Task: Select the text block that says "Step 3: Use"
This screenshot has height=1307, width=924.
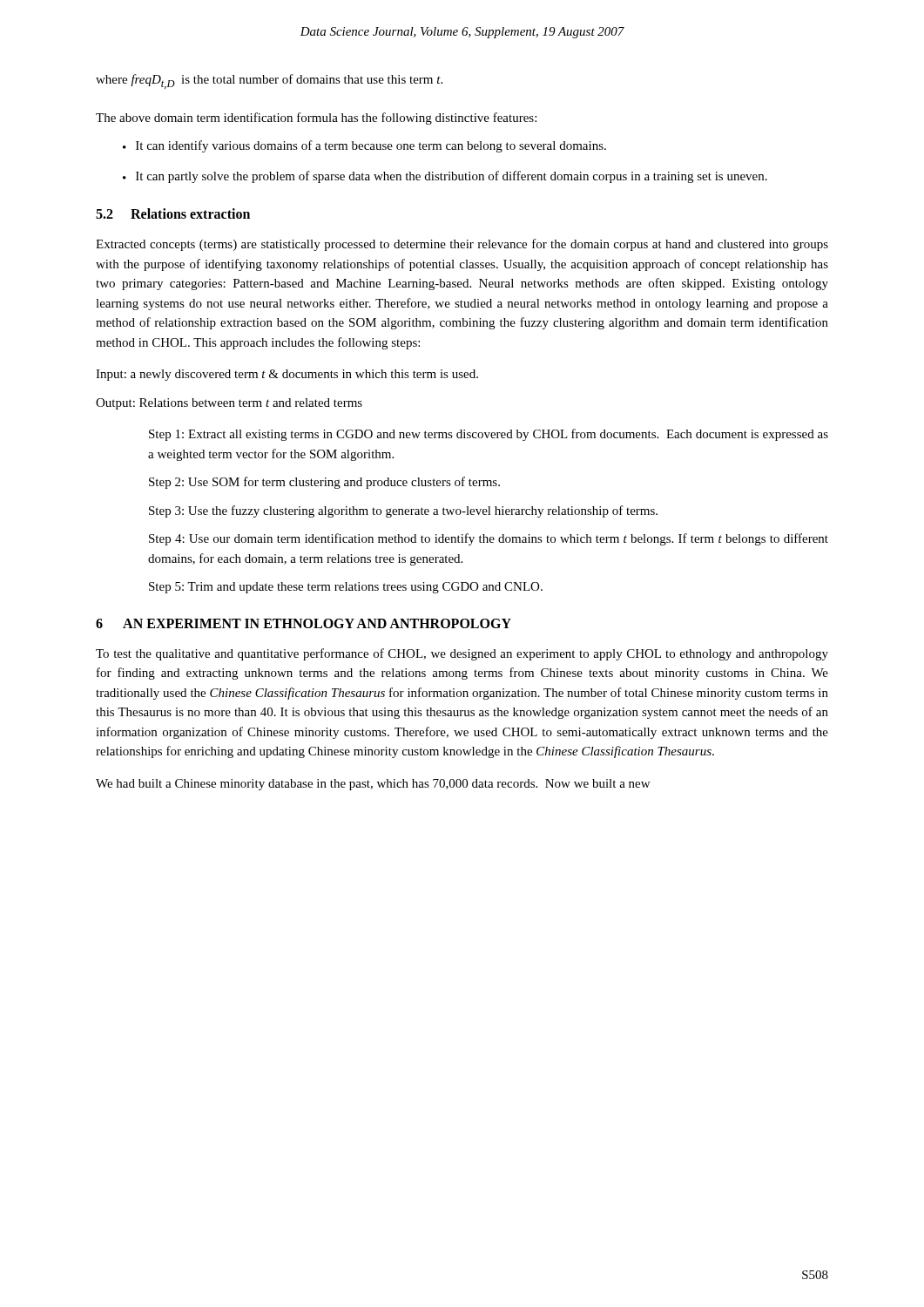Action: (403, 510)
